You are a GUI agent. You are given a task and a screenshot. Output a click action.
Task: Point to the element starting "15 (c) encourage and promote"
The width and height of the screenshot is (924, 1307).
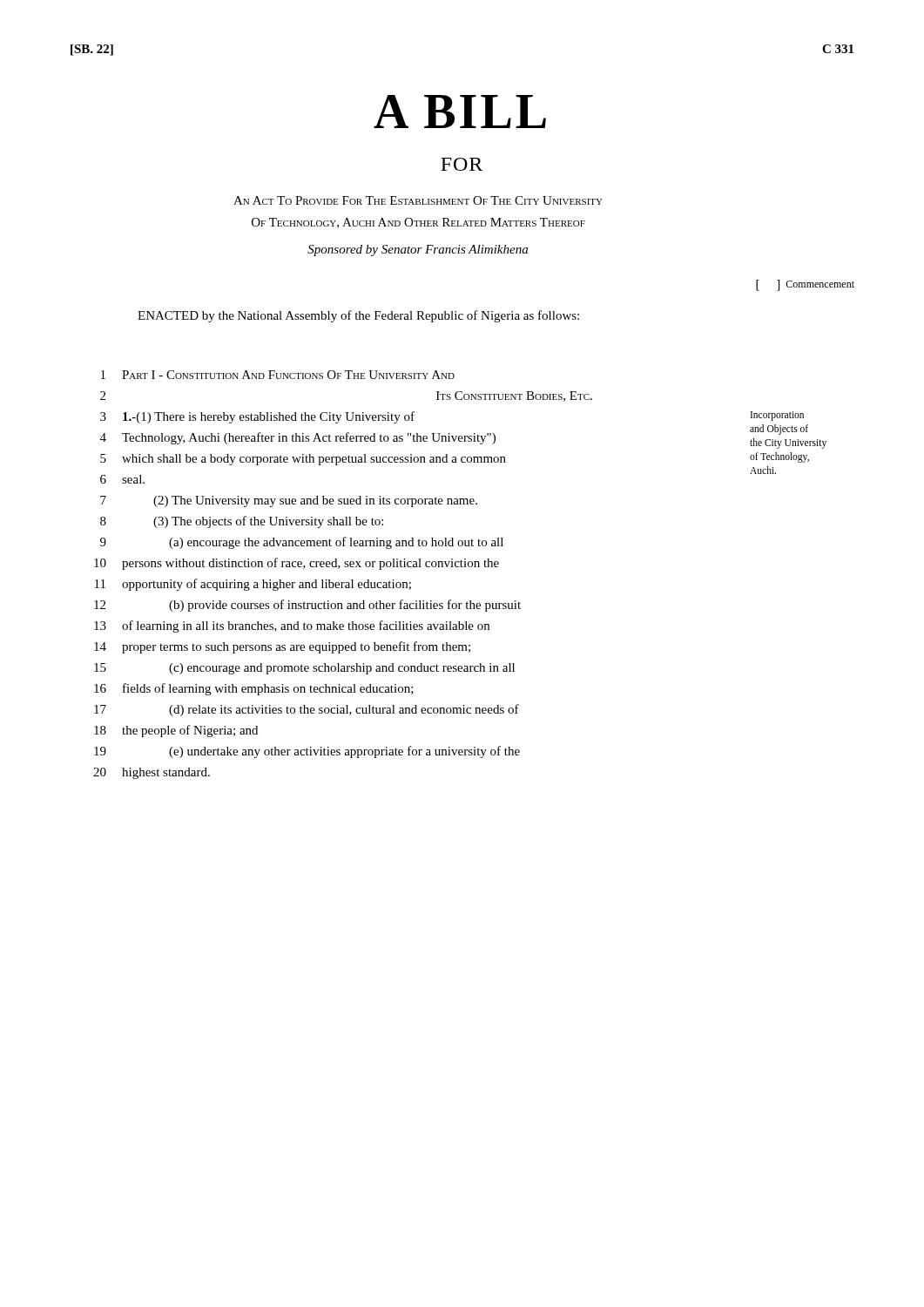[462, 667]
